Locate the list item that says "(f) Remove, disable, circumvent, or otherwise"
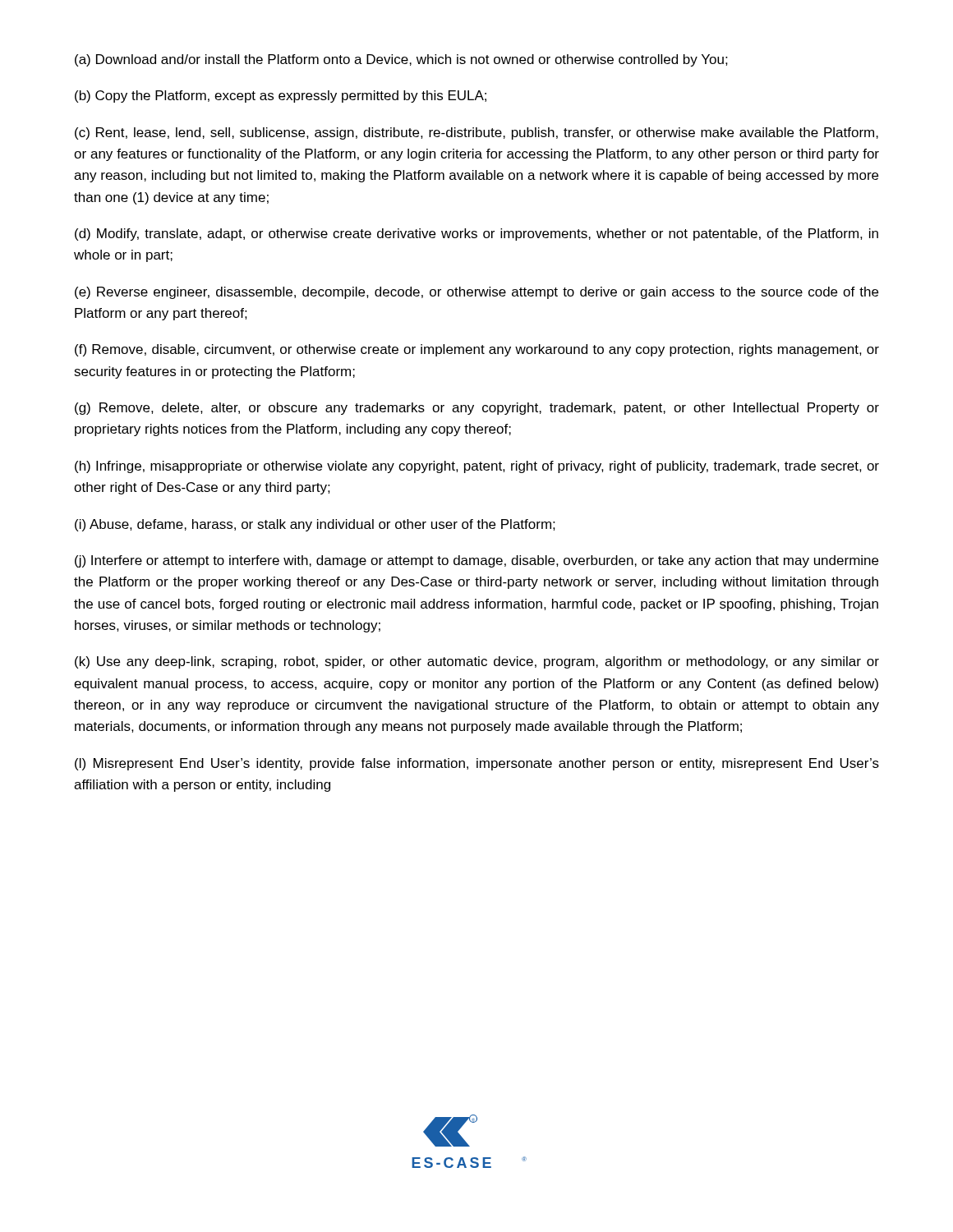Image resolution: width=953 pixels, height=1232 pixels. click(476, 361)
